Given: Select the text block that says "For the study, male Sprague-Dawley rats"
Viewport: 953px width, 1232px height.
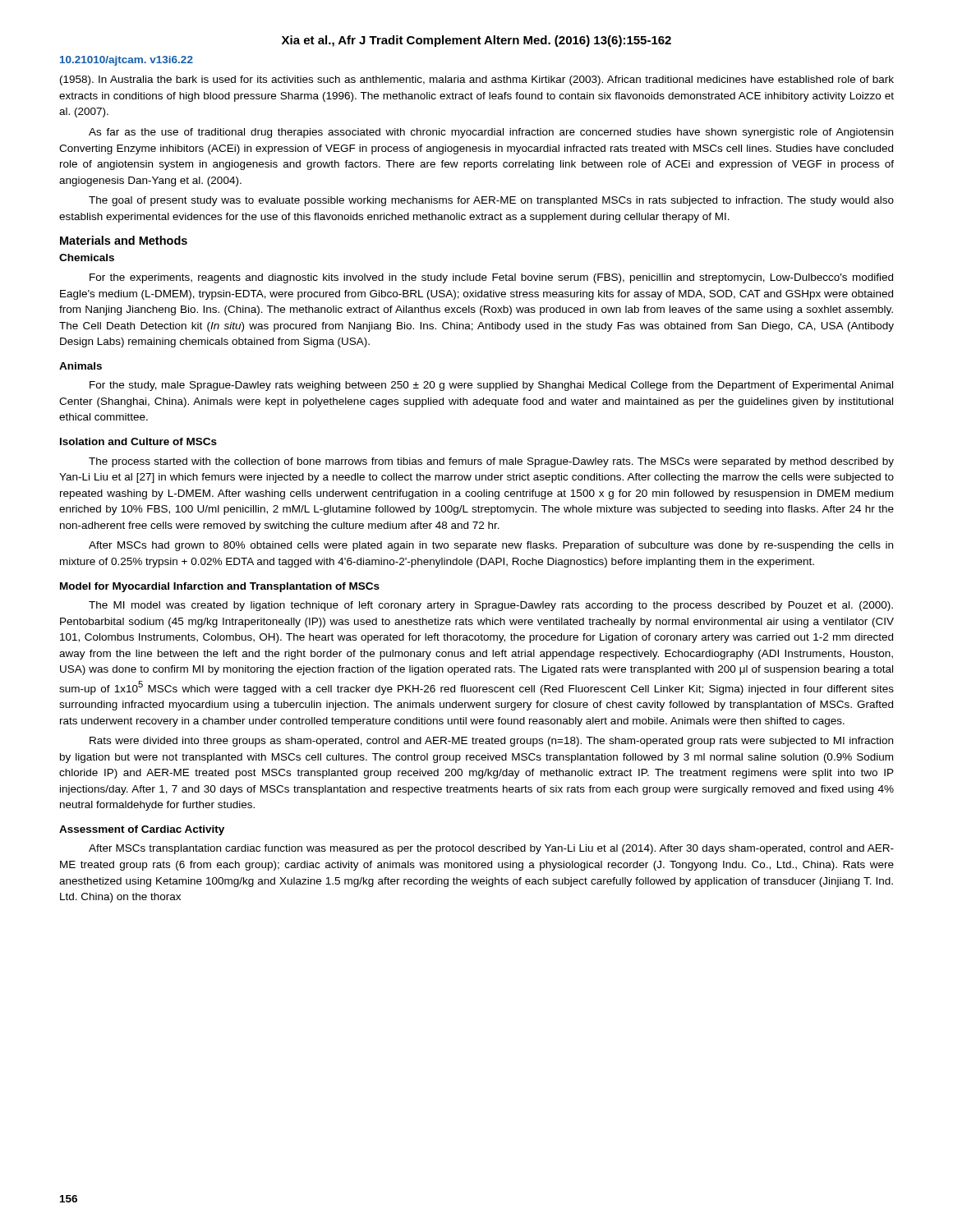Looking at the screenshot, I should (x=476, y=401).
